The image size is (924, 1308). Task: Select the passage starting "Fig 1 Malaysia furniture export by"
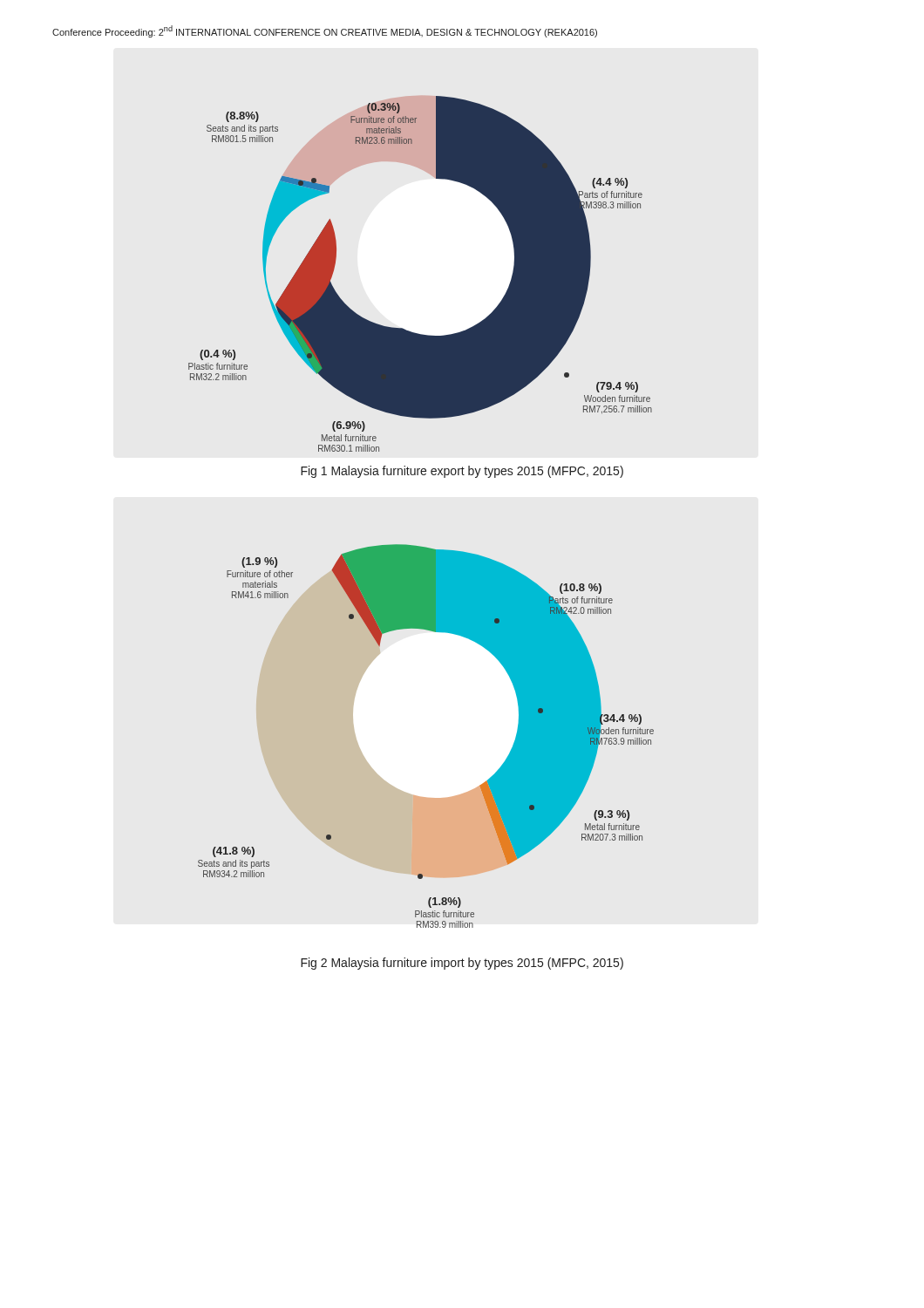click(x=462, y=471)
